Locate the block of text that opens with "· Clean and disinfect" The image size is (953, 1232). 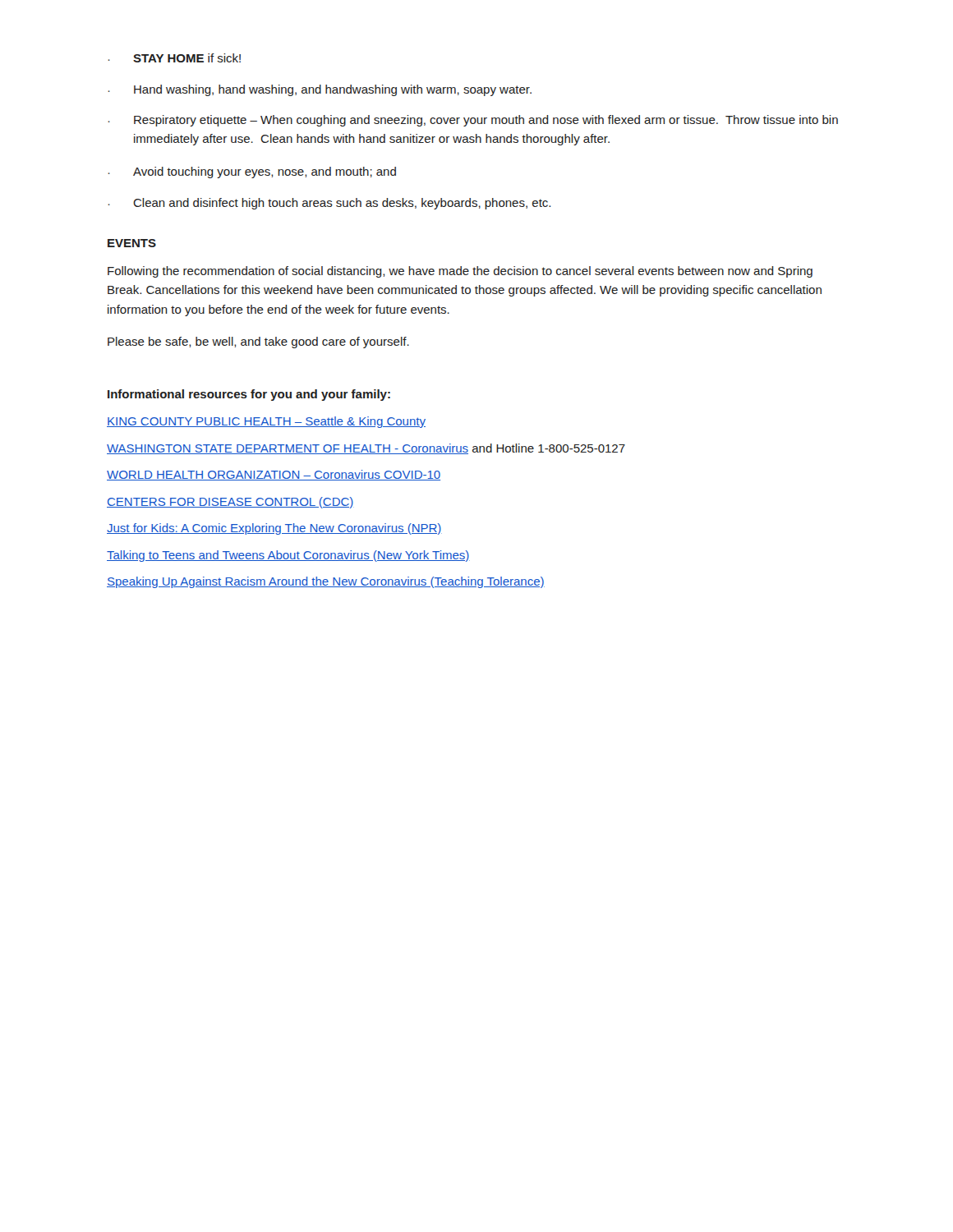476,203
